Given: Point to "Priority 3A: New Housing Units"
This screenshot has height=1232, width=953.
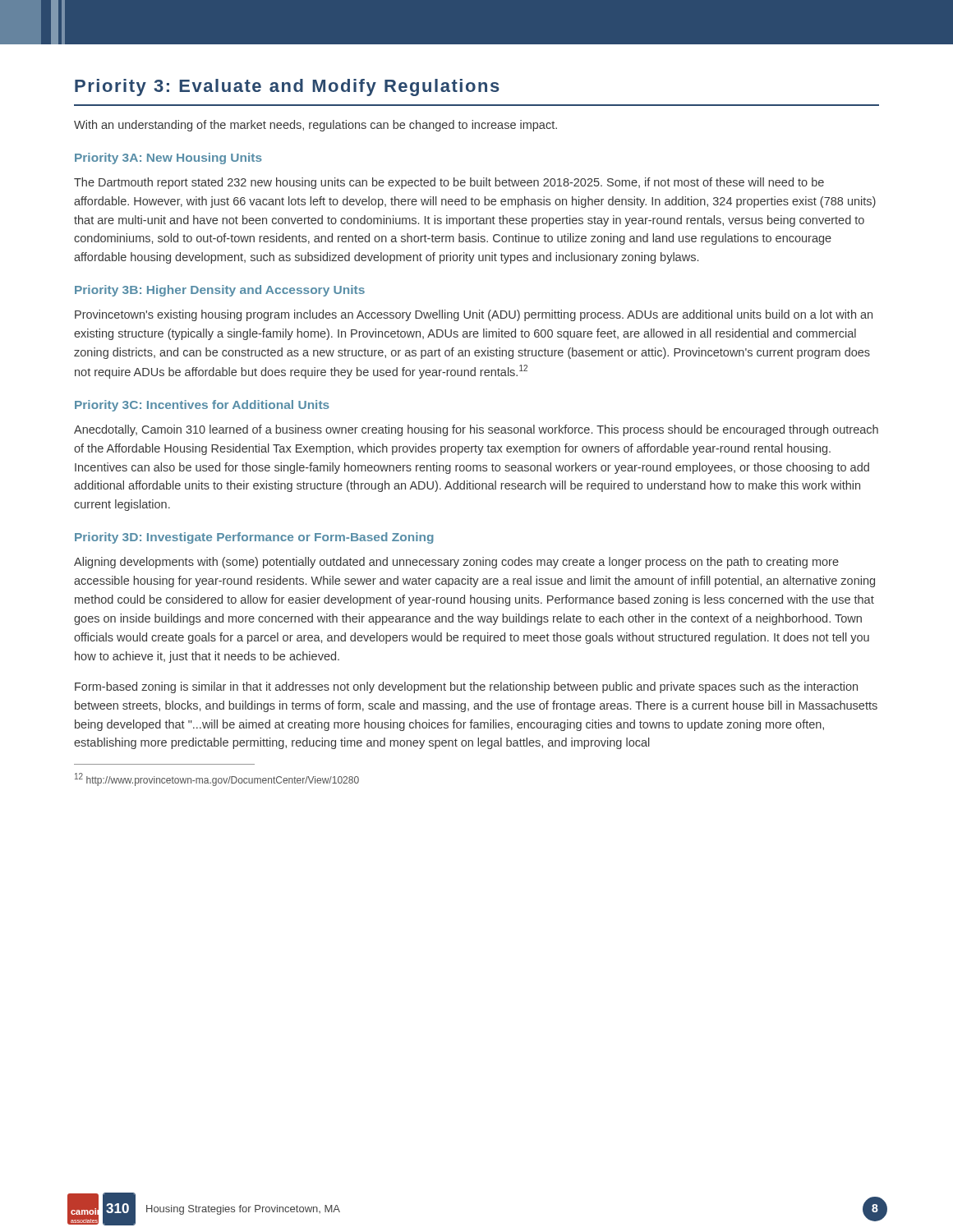Looking at the screenshot, I should click(168, 157).
